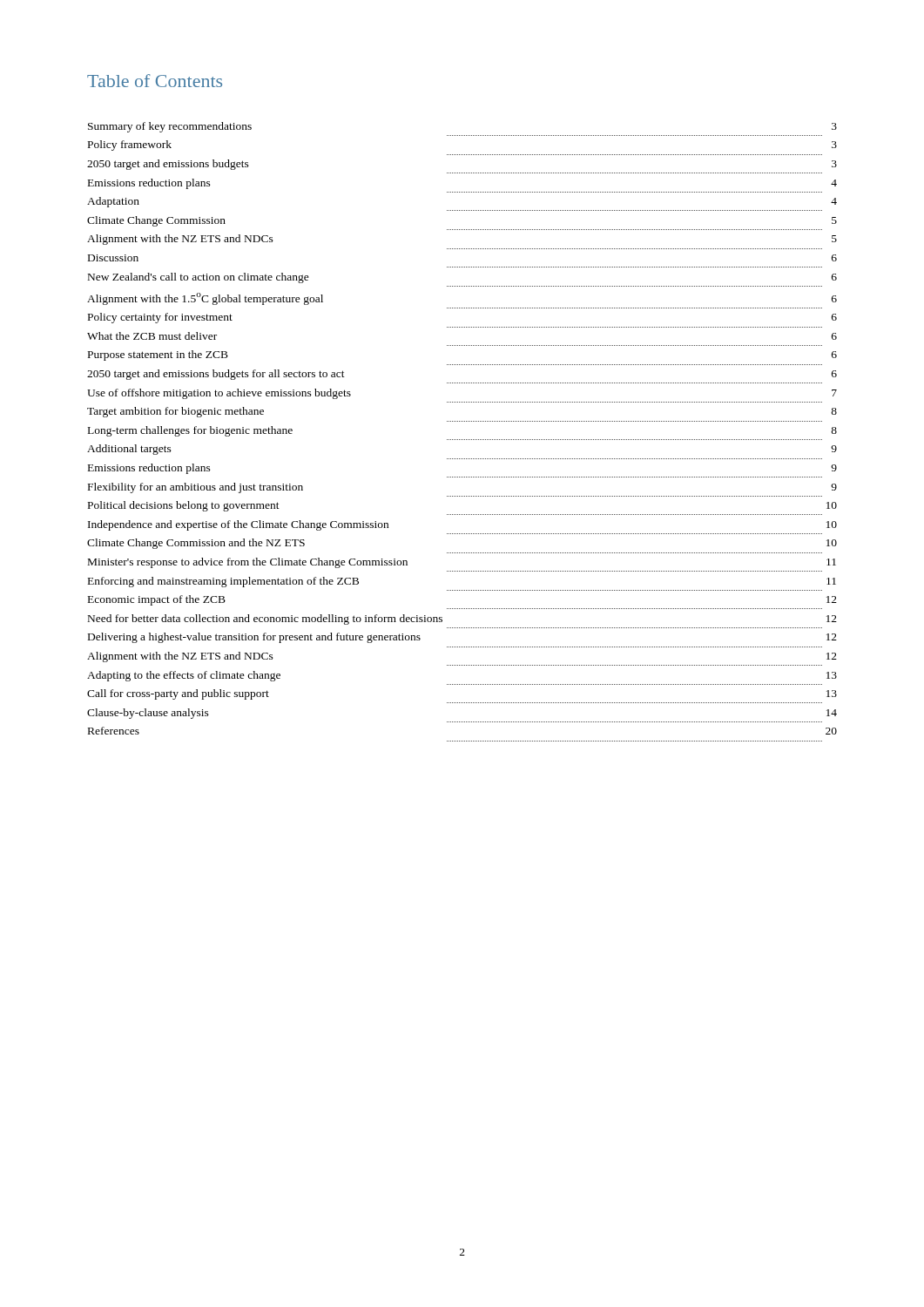Viewport: 924px width, 1307px height.
Task: Navigate to the passage starting "Adaptation 4"
Action: pos(462,201)
